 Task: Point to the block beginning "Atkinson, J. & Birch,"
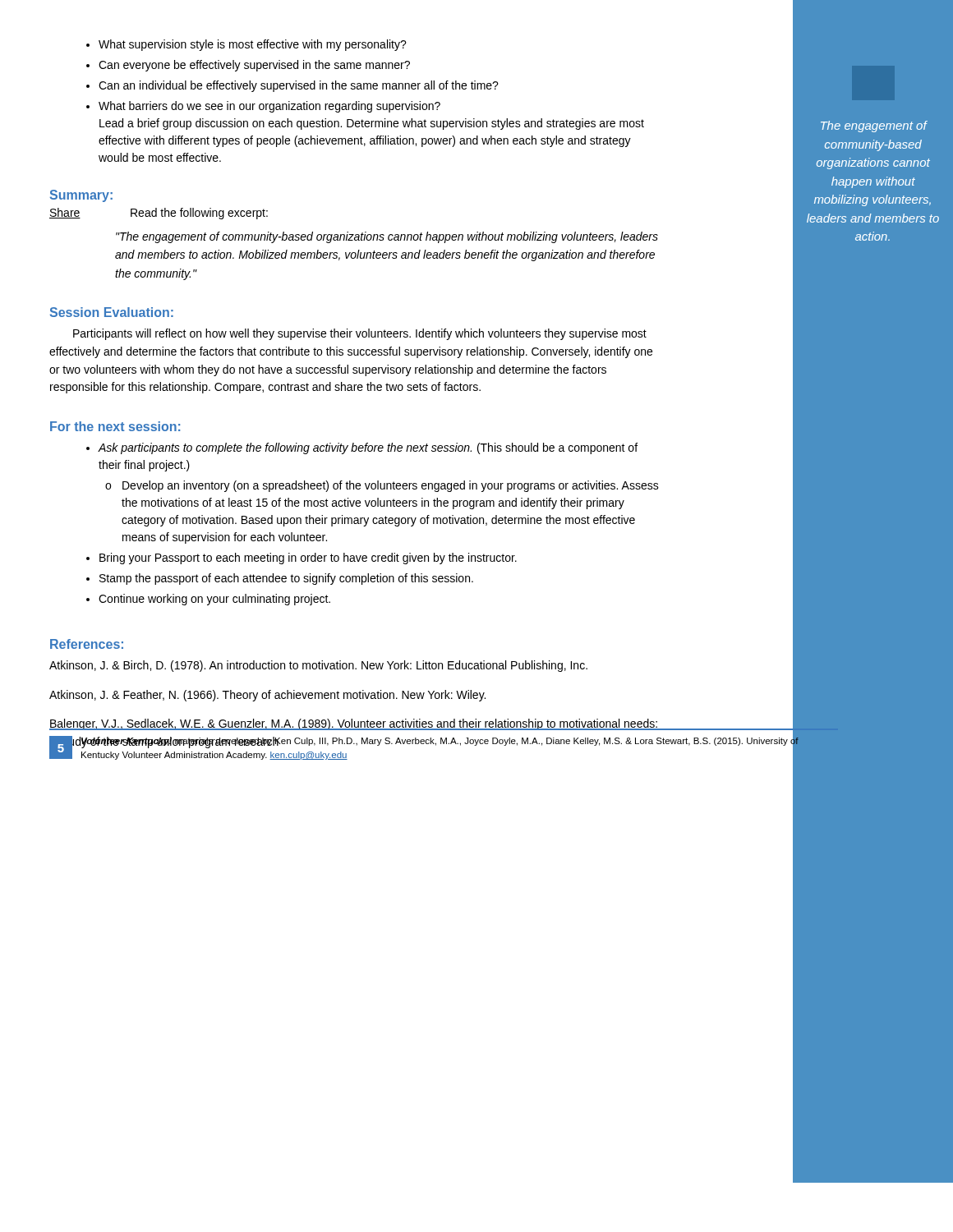tap(319, 665)
